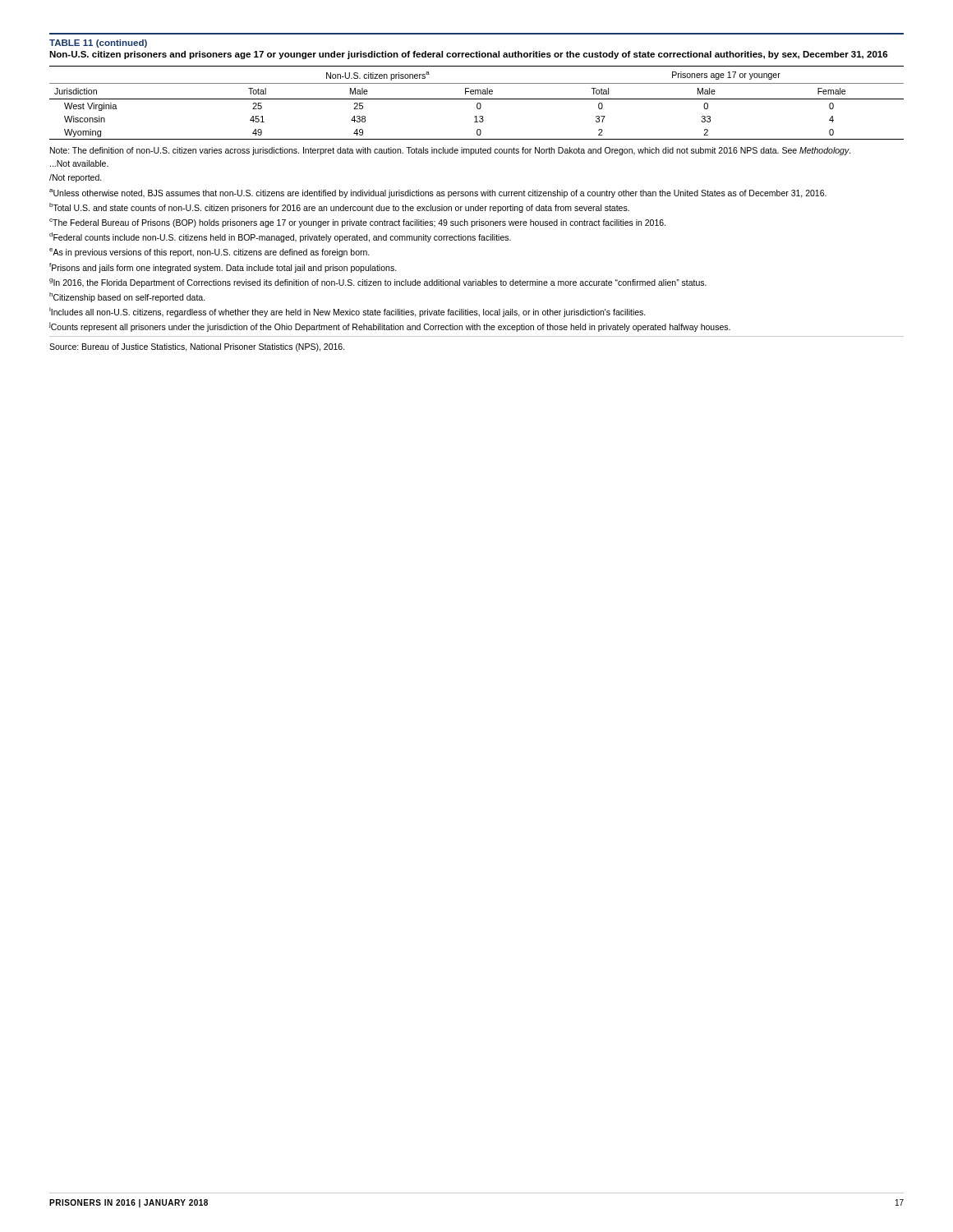The width and height of the screenshot is (953, 1232).
Task: Click on the element starting "Note: The definition of non-U.S. citizen"
Action: pos(476,150)
